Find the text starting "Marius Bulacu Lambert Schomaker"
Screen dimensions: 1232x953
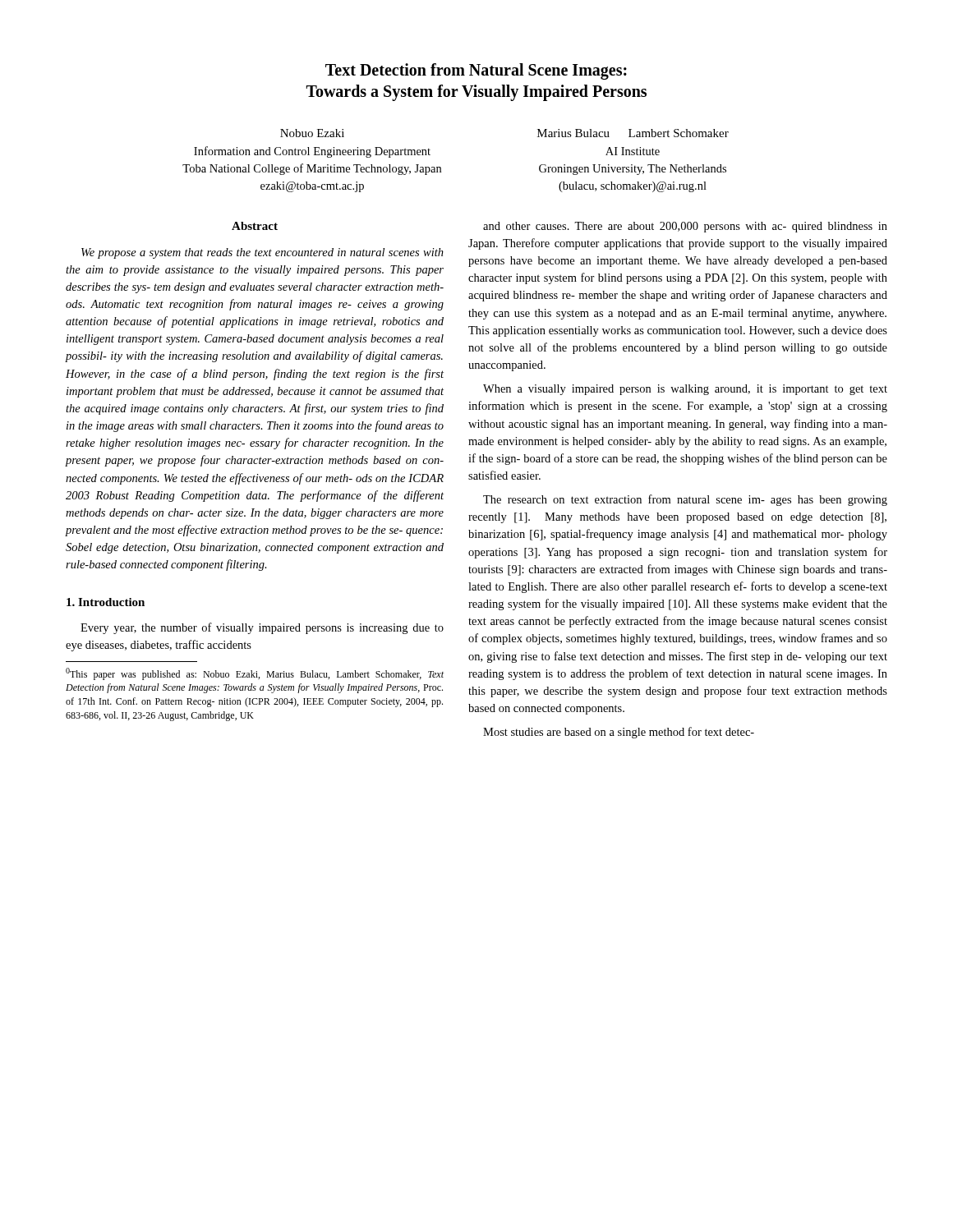633,160
